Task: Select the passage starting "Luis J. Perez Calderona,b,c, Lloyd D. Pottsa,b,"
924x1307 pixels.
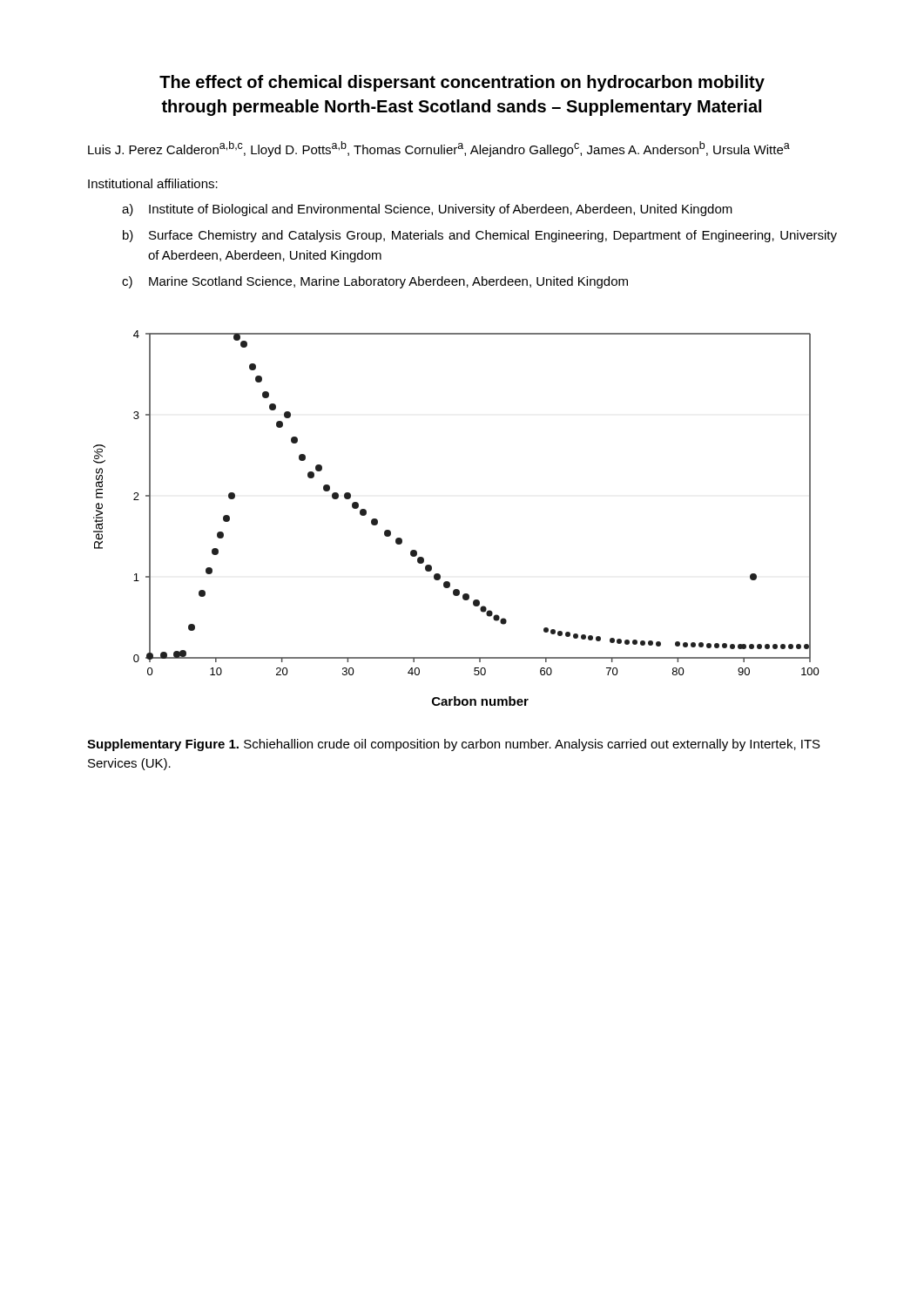Action: [x=438, y=148]
